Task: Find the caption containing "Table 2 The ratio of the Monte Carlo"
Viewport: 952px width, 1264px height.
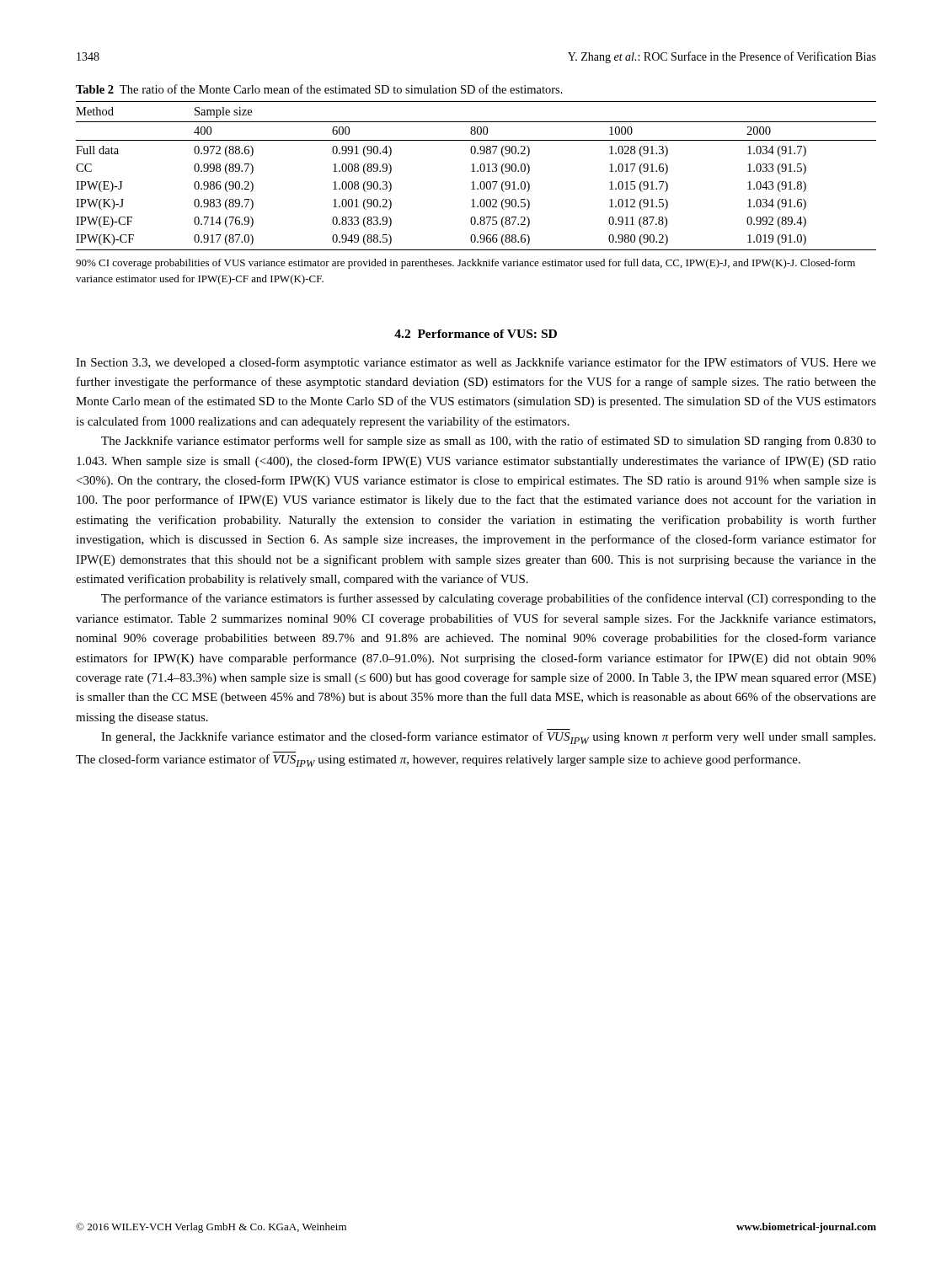Action: (x=319, y=89)
